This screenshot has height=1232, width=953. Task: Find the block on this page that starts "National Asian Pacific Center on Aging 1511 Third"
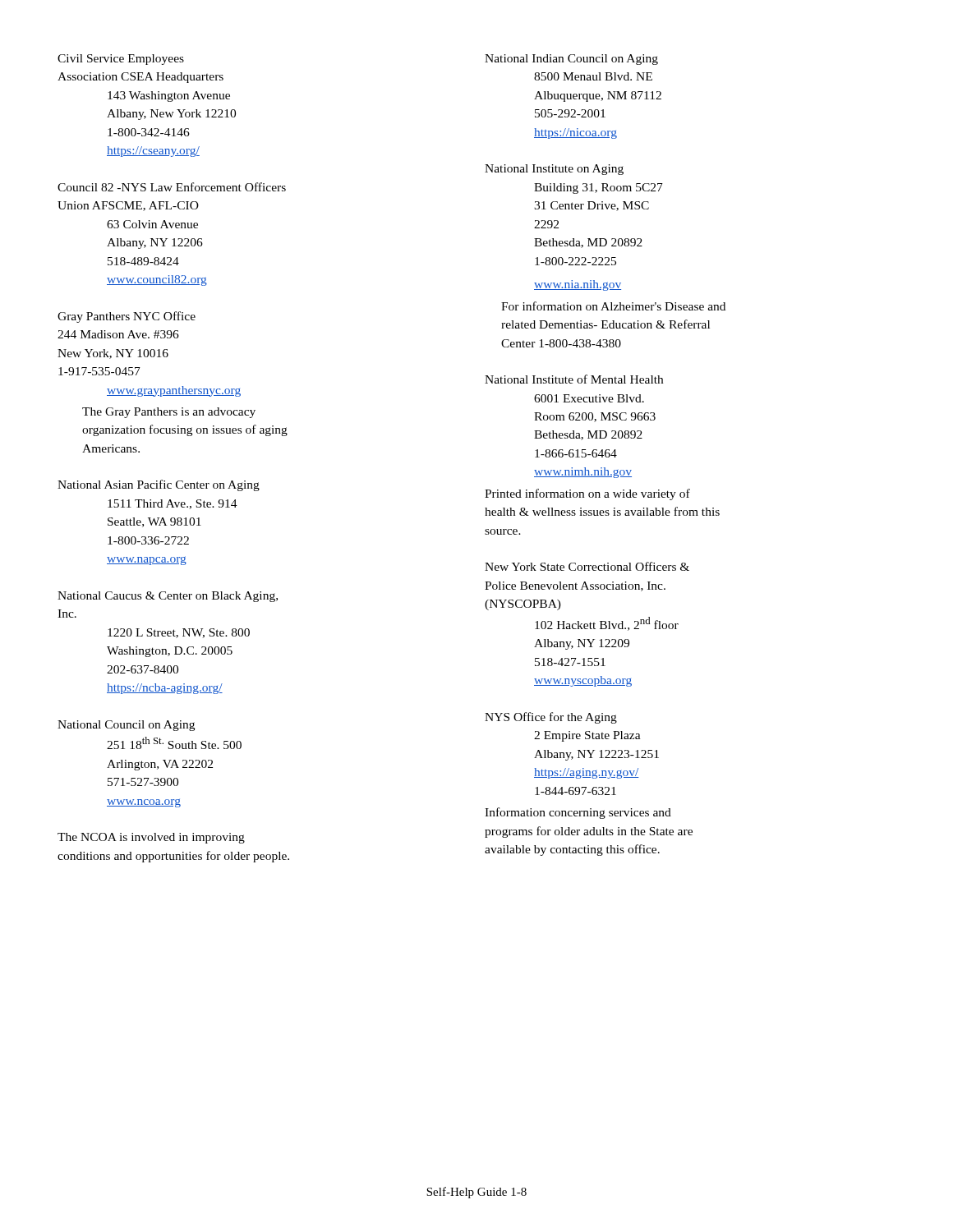point(159,485)
